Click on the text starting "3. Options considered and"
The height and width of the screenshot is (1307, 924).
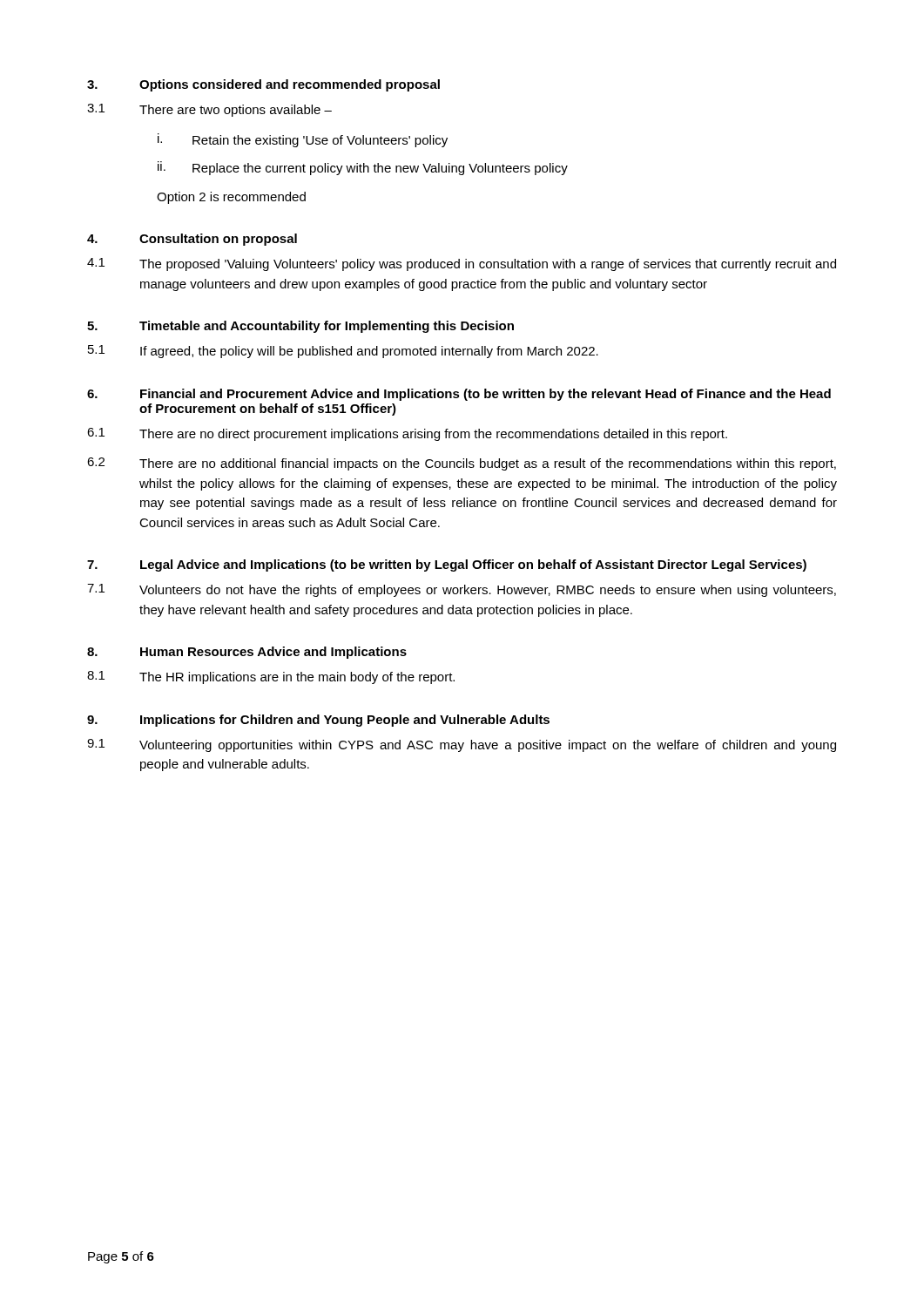pyautogui.click(x=264, y=84)
